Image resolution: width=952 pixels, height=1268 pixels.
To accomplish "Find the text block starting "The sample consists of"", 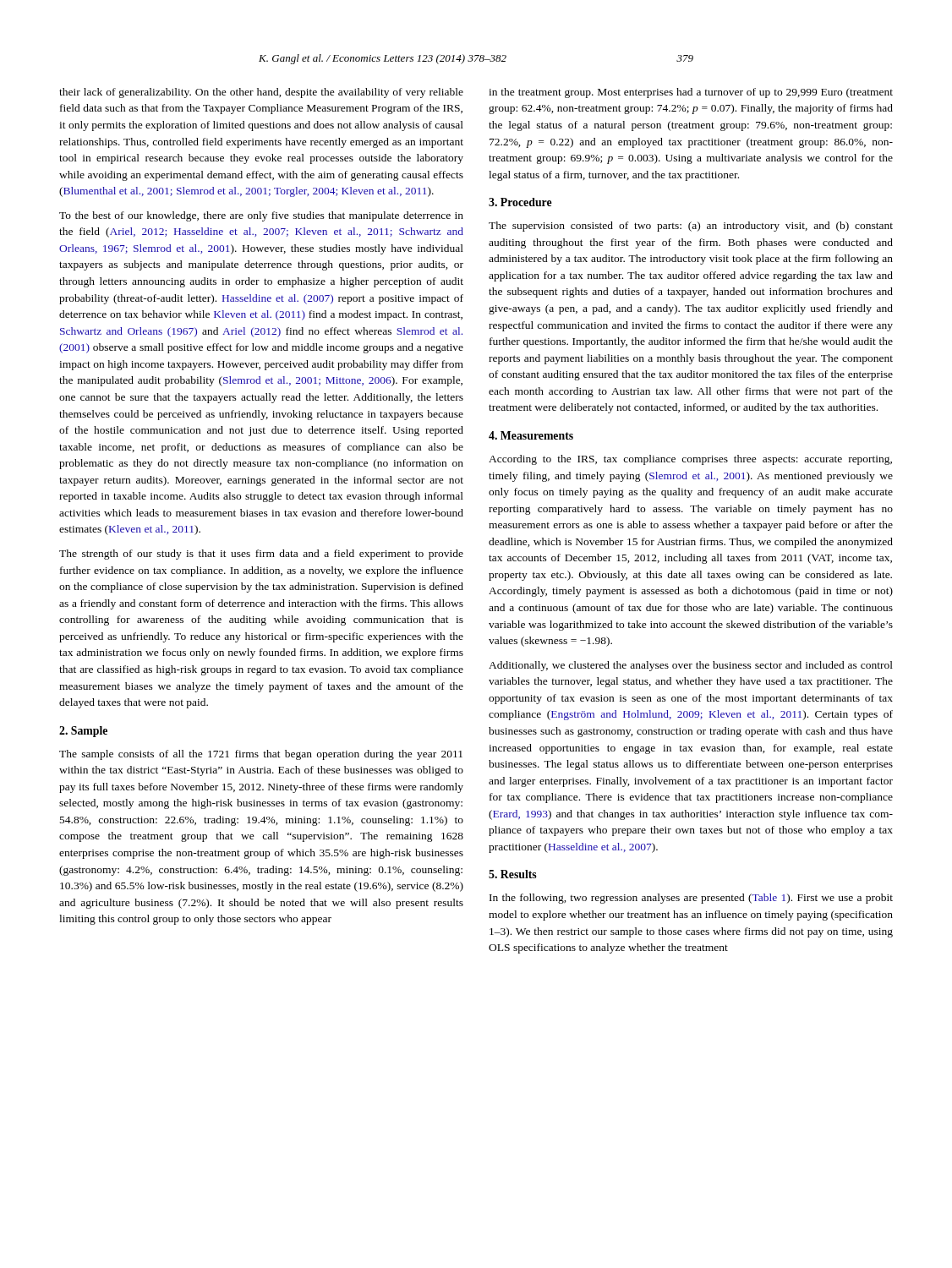I will 261,836.
